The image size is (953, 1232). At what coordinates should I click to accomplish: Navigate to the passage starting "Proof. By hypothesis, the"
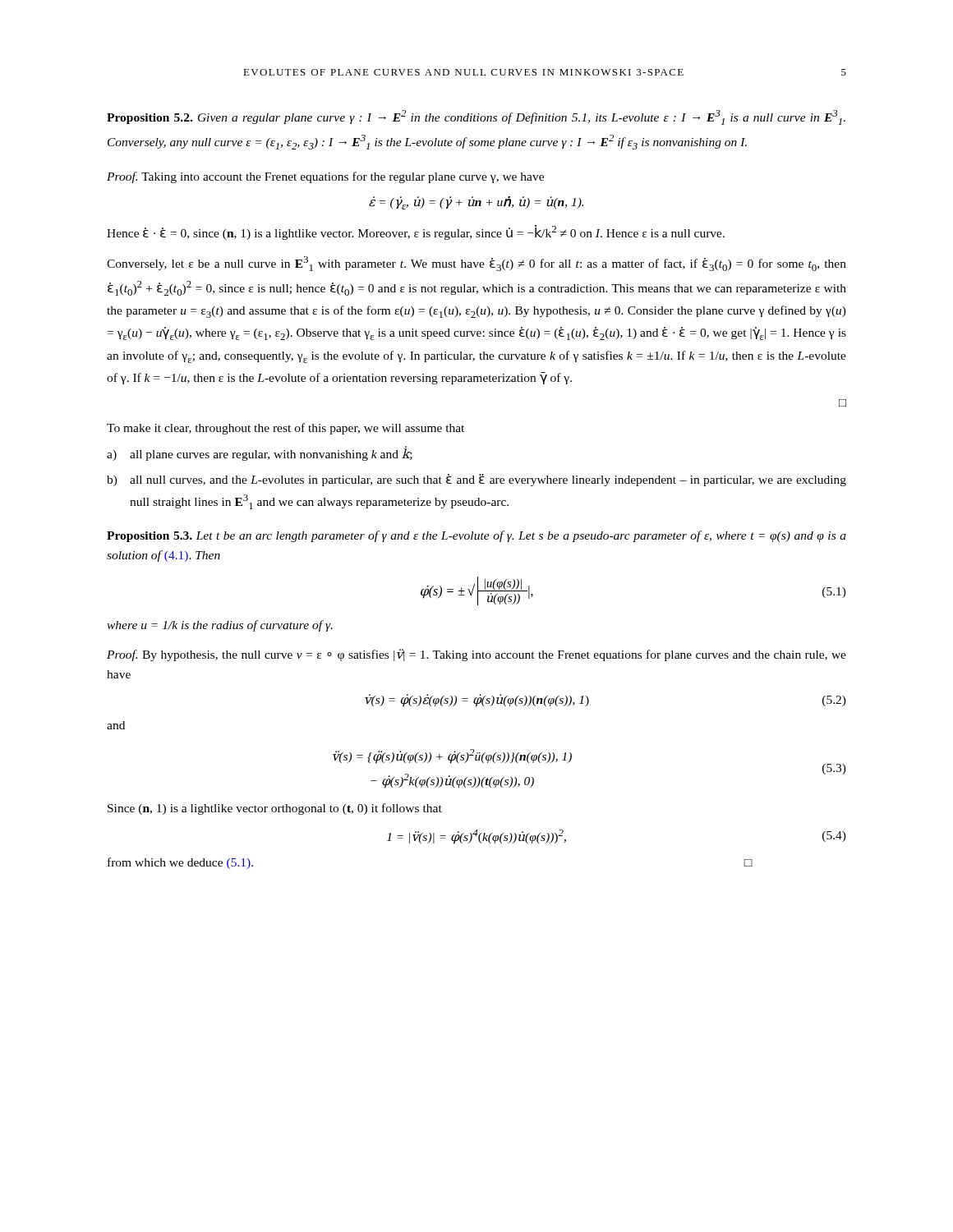pos(476,759)
